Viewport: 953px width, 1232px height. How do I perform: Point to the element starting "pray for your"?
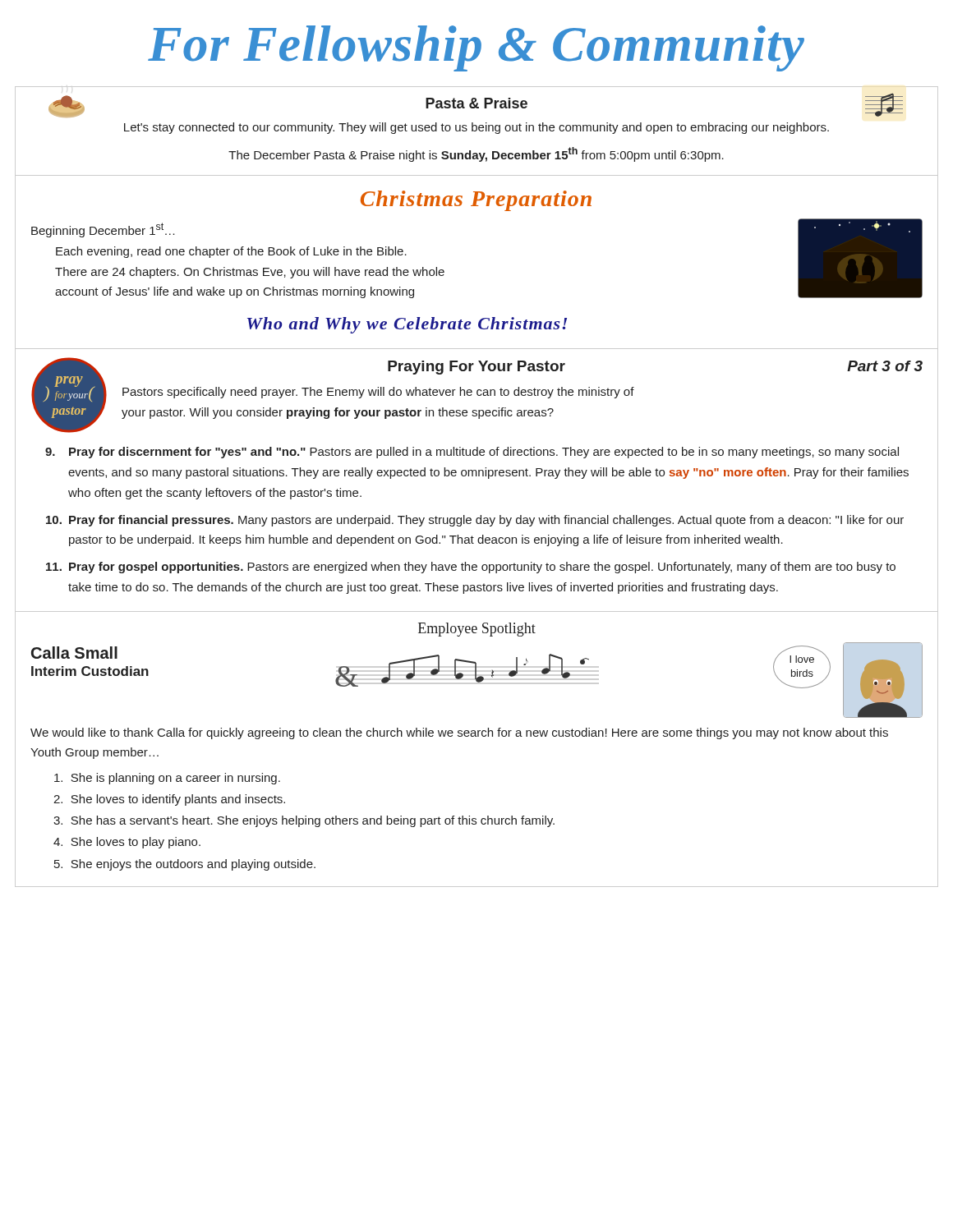point(476,478)
